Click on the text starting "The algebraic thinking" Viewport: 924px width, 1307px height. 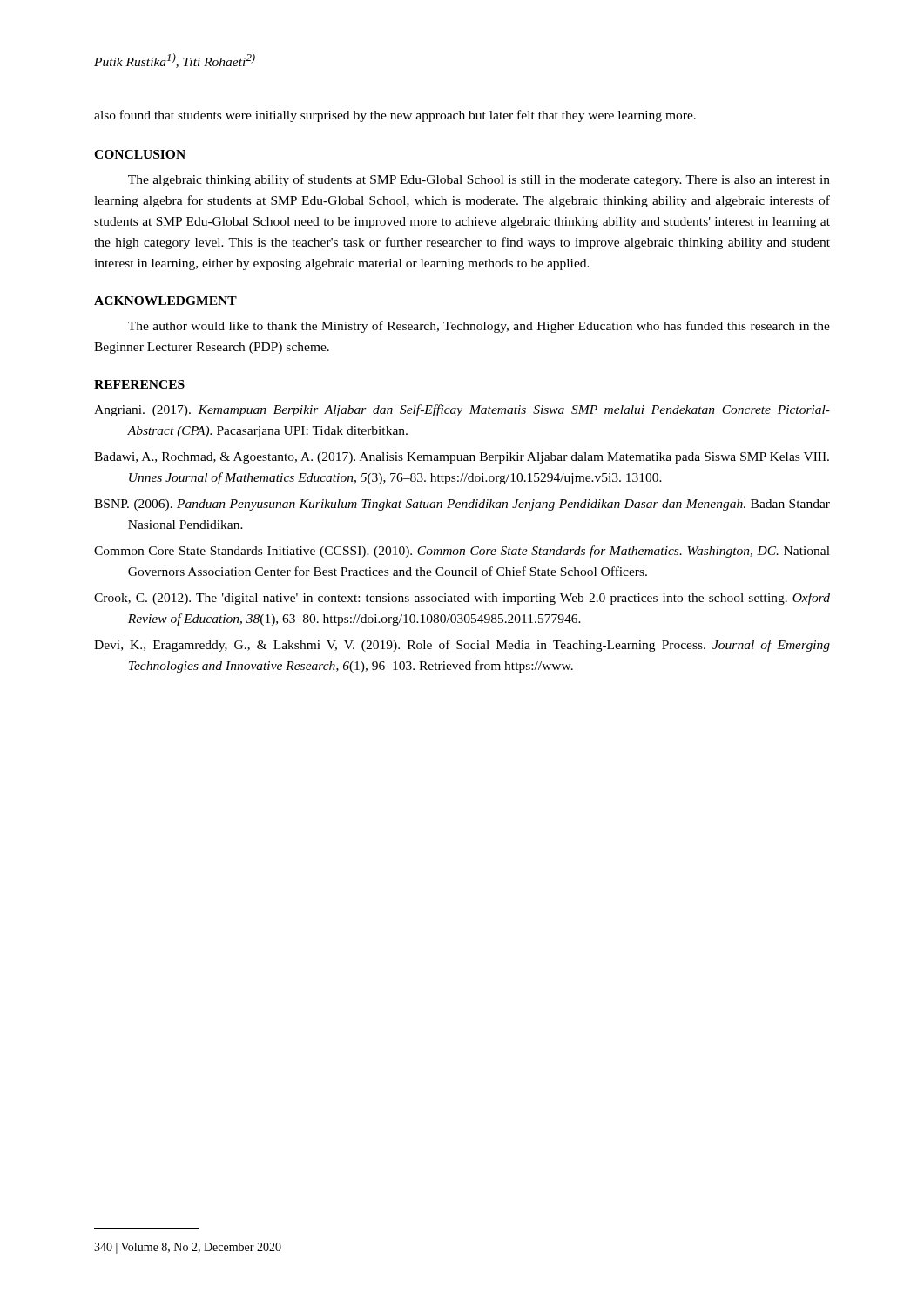pyautogui.click(x=462, y=221)
